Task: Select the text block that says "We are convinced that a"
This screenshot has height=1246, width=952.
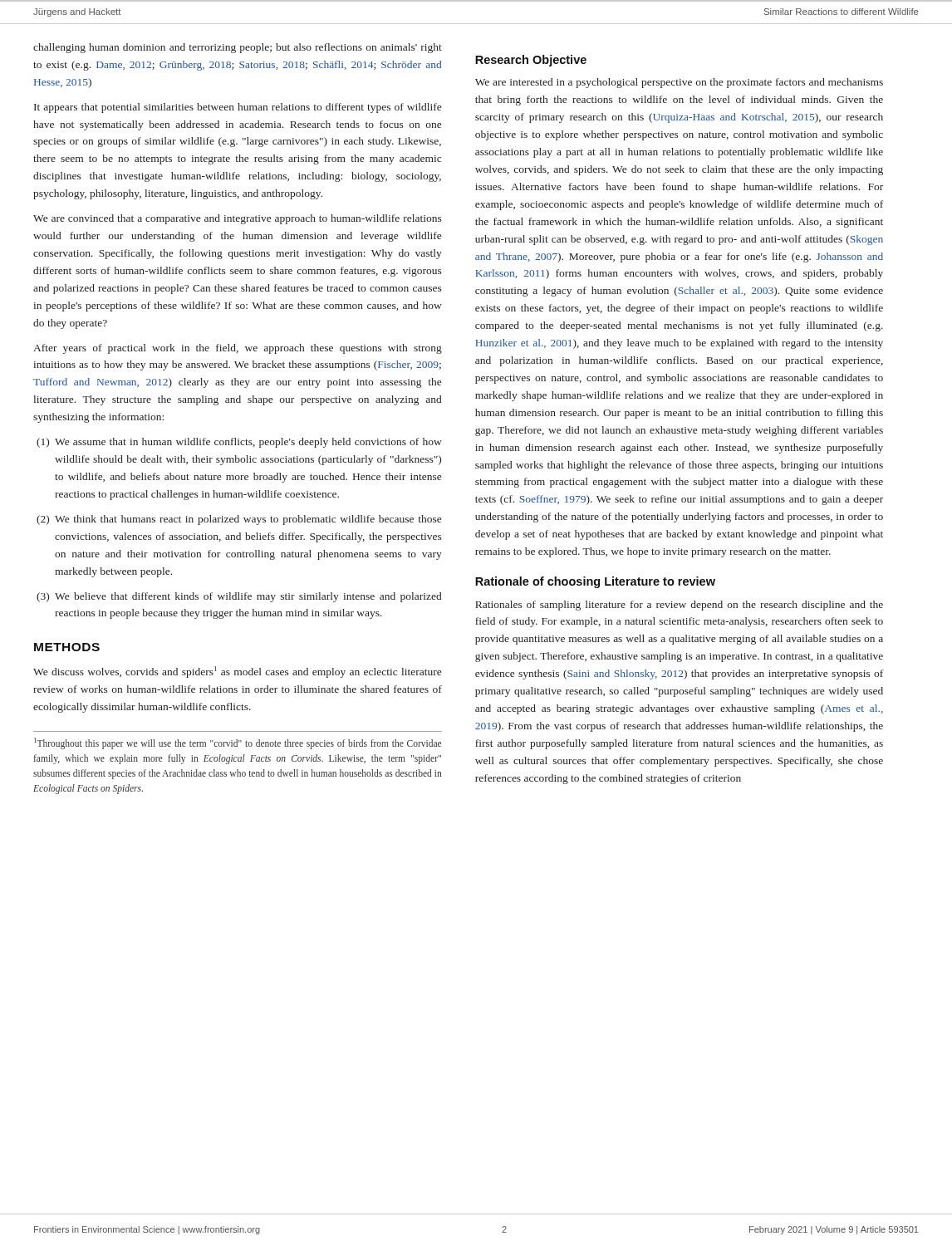Action: click(237, 271)
